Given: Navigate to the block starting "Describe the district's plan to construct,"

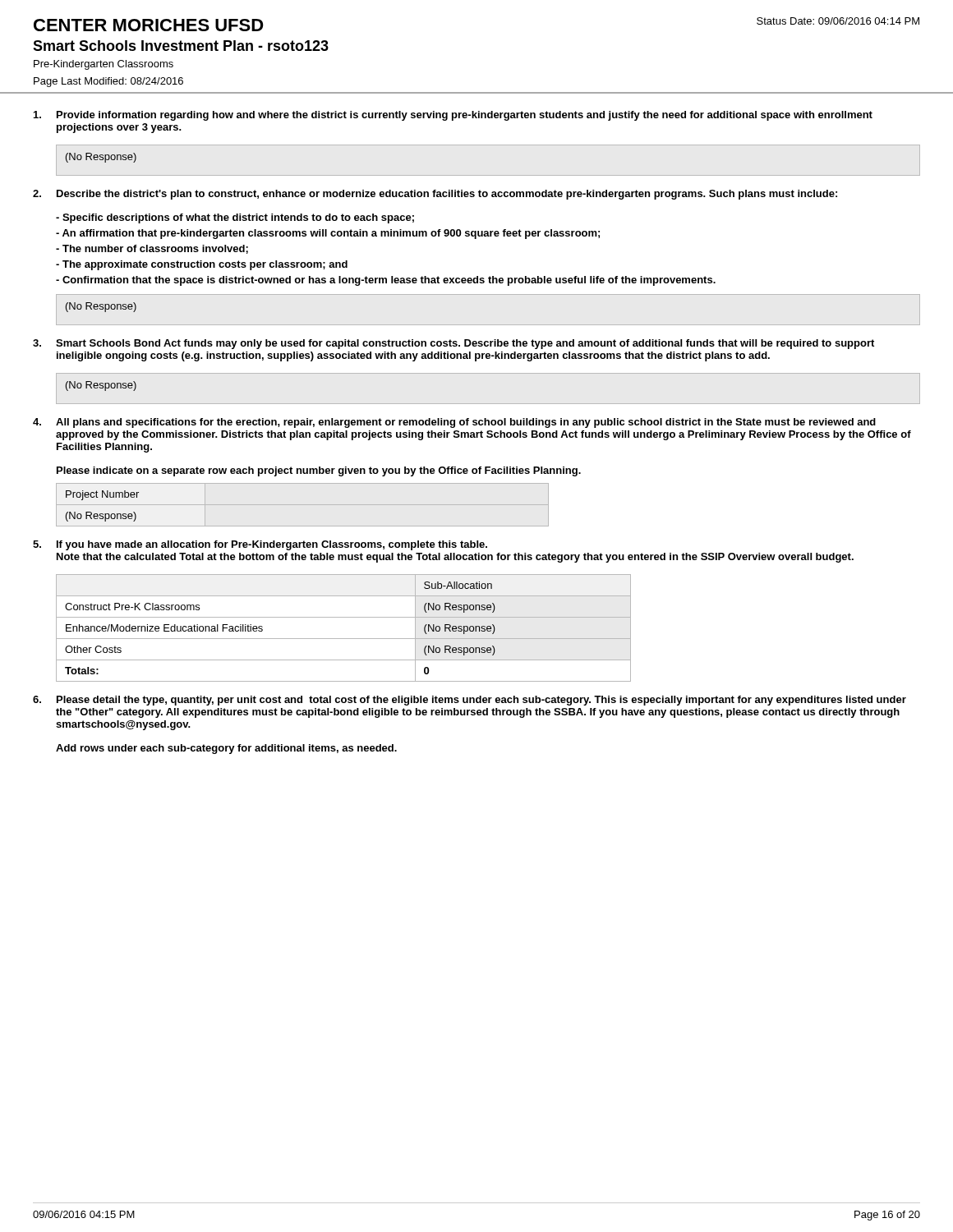Looking at the screenshot, I should [x=447, y=193].
